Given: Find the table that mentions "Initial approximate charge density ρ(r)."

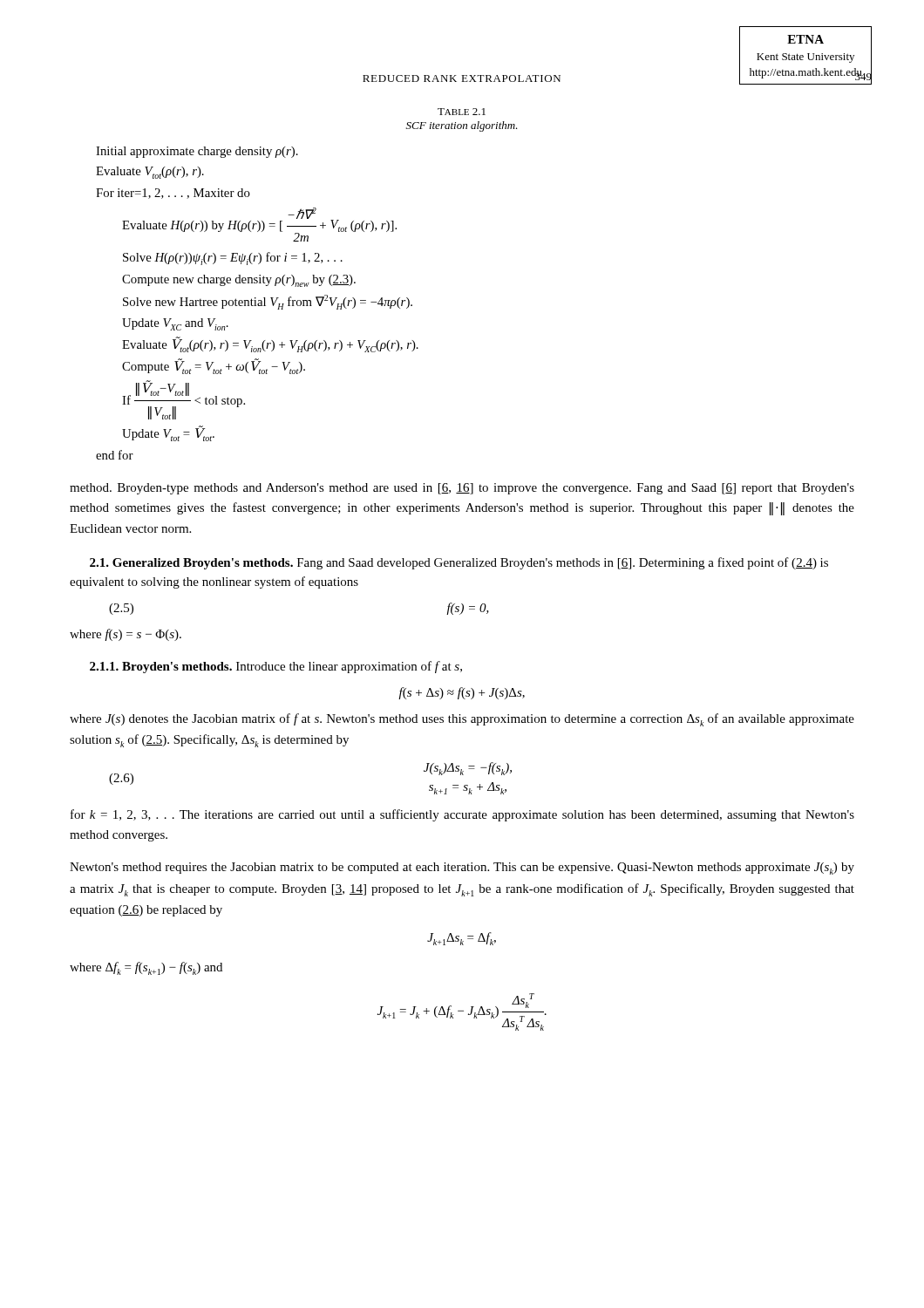Looking at the screenshot, I should [x=462, y=304].
